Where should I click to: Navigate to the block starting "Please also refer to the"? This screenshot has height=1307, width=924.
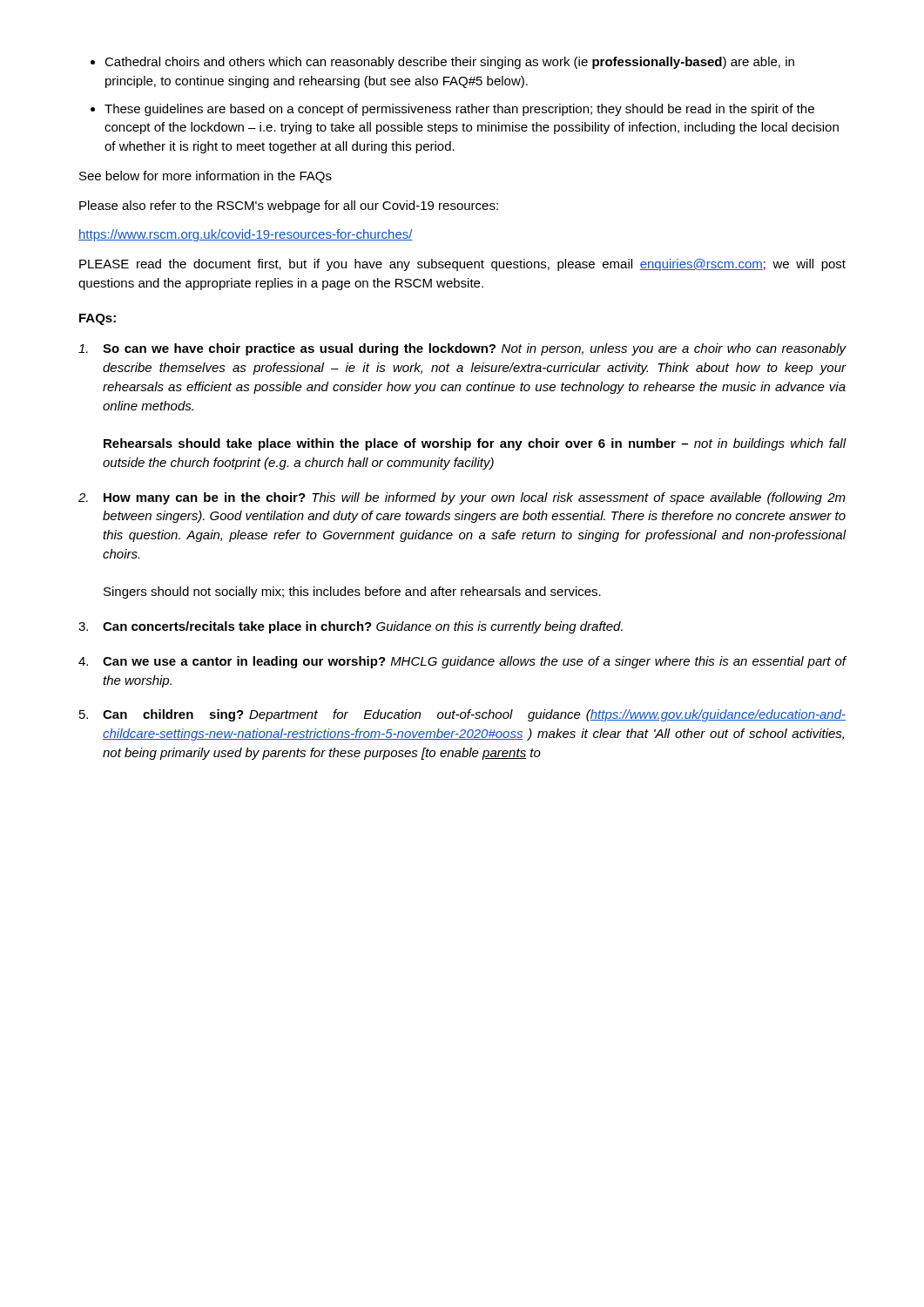click(289, 205)
